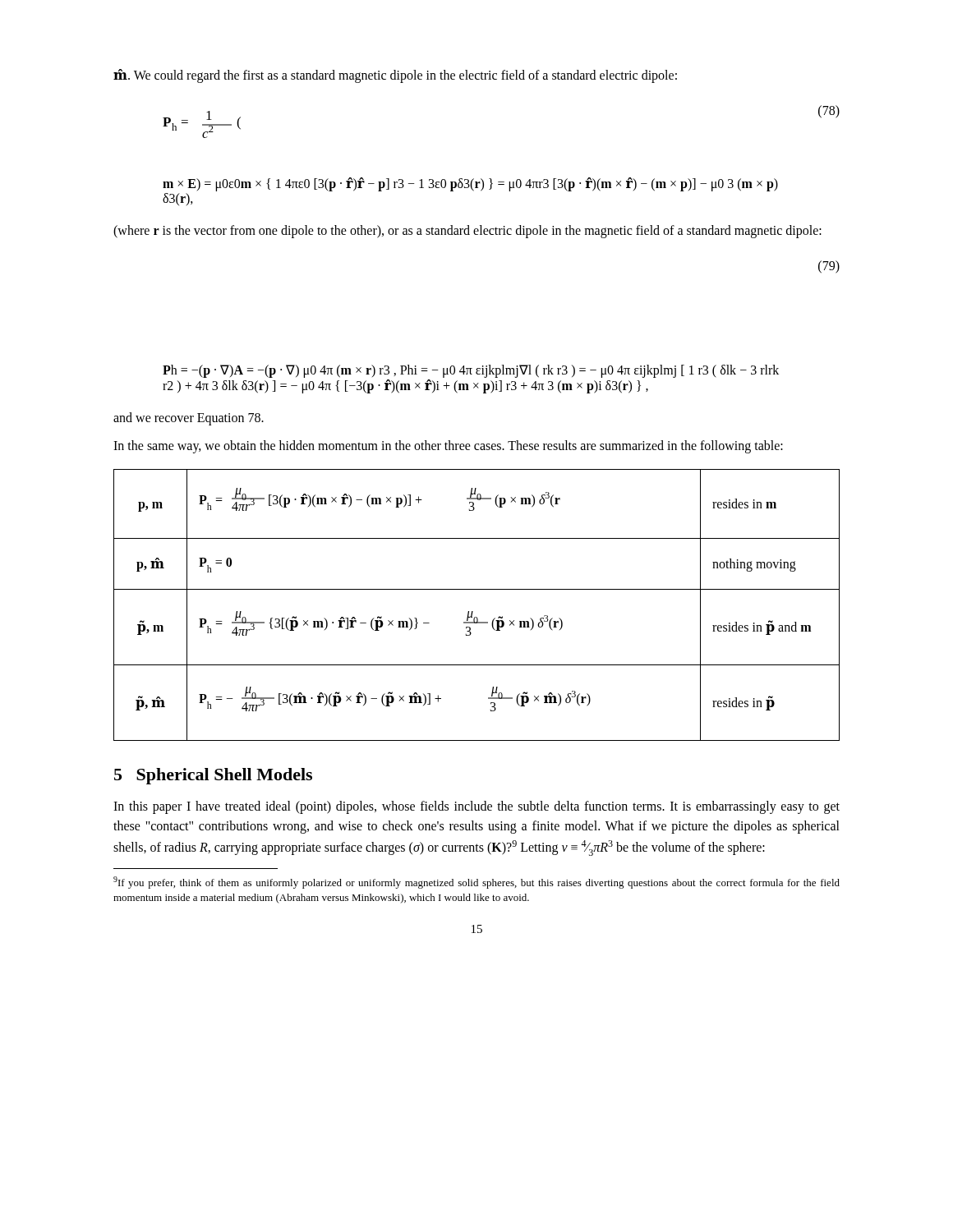Where is the passage that starts "9If you prefer, think of"?

476,889
